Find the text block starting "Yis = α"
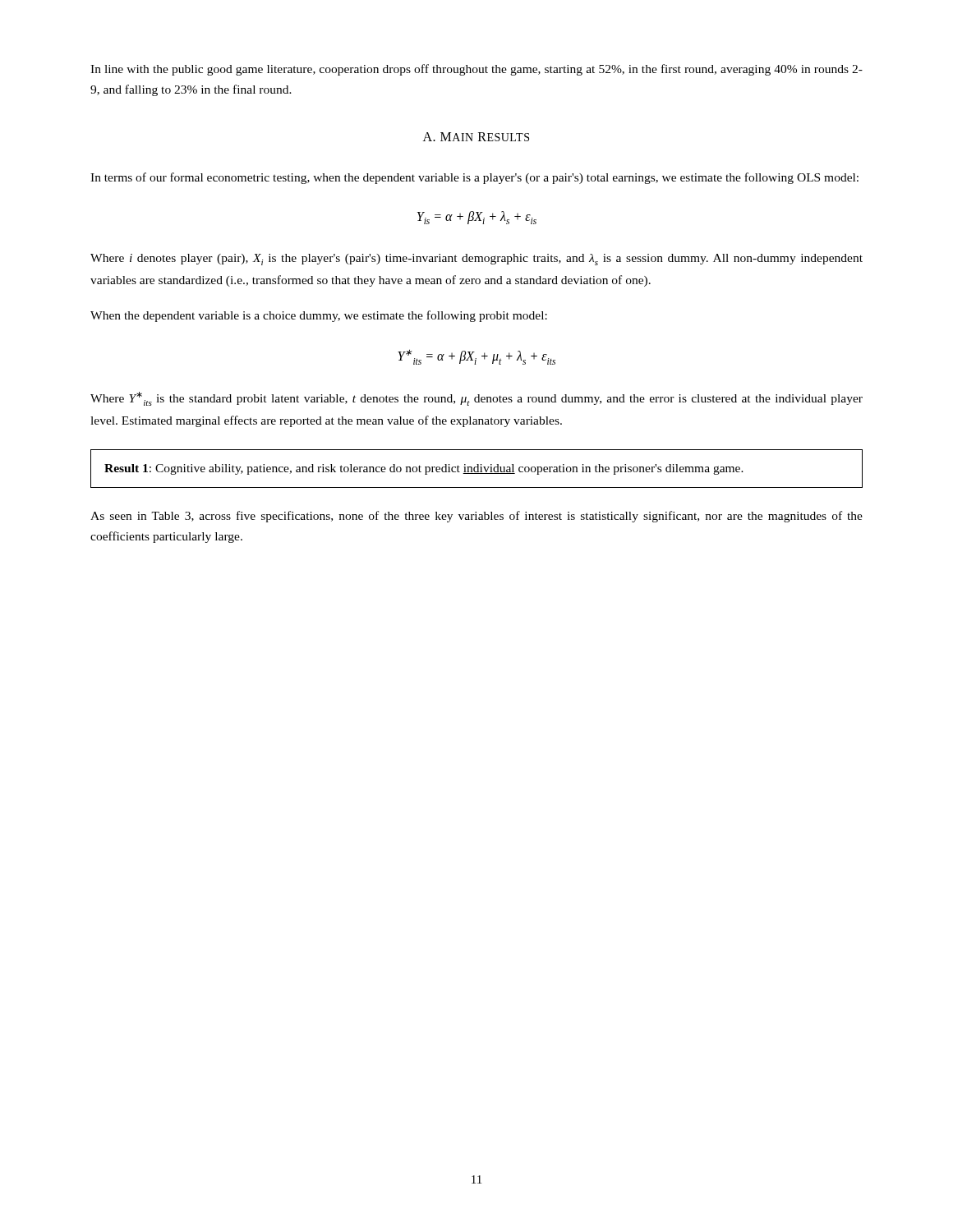This screenshot has width=953, height=1232. [x=476, y=218]
